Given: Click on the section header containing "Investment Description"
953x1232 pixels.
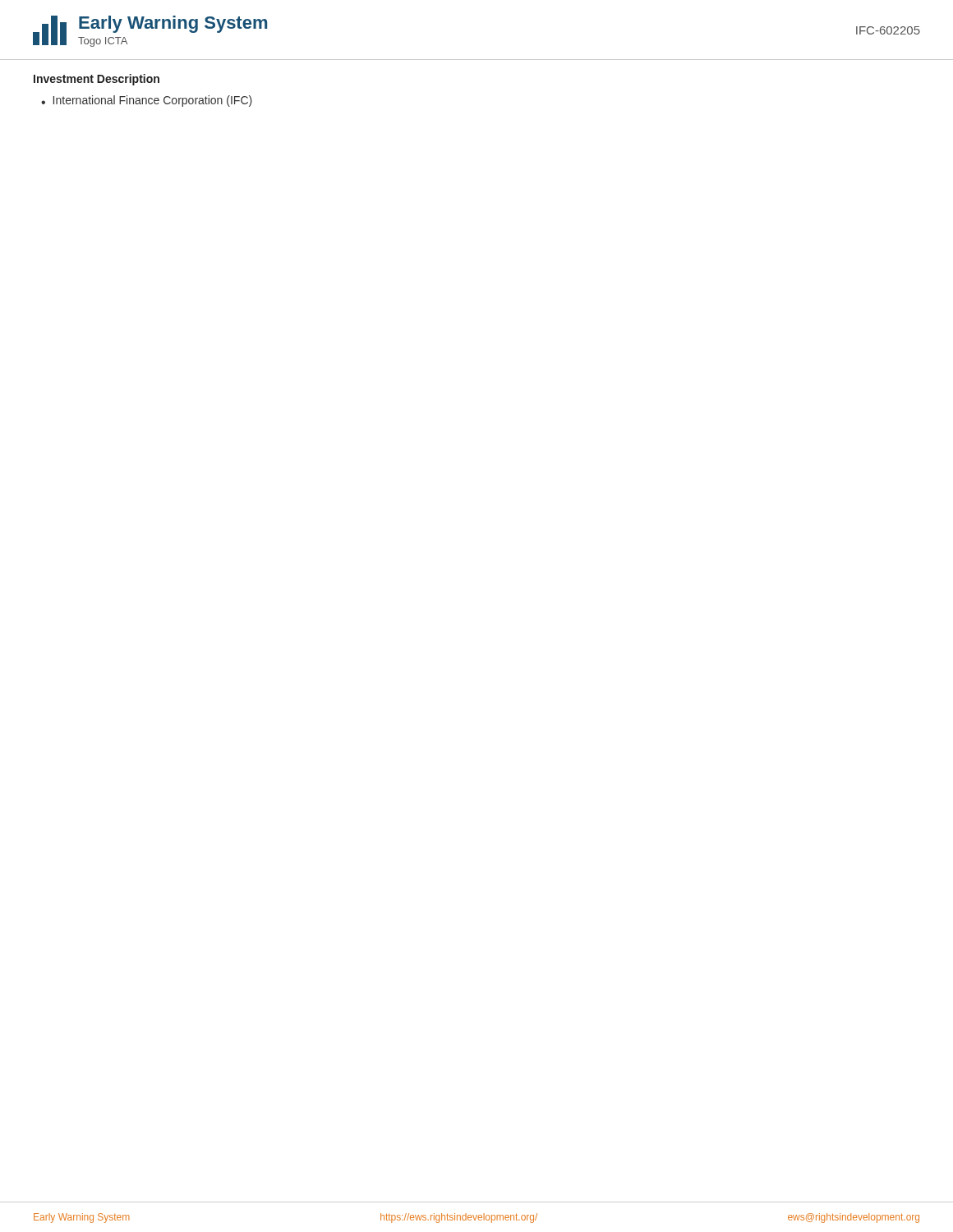Looking at the screenshot, I should coord(96,79).
